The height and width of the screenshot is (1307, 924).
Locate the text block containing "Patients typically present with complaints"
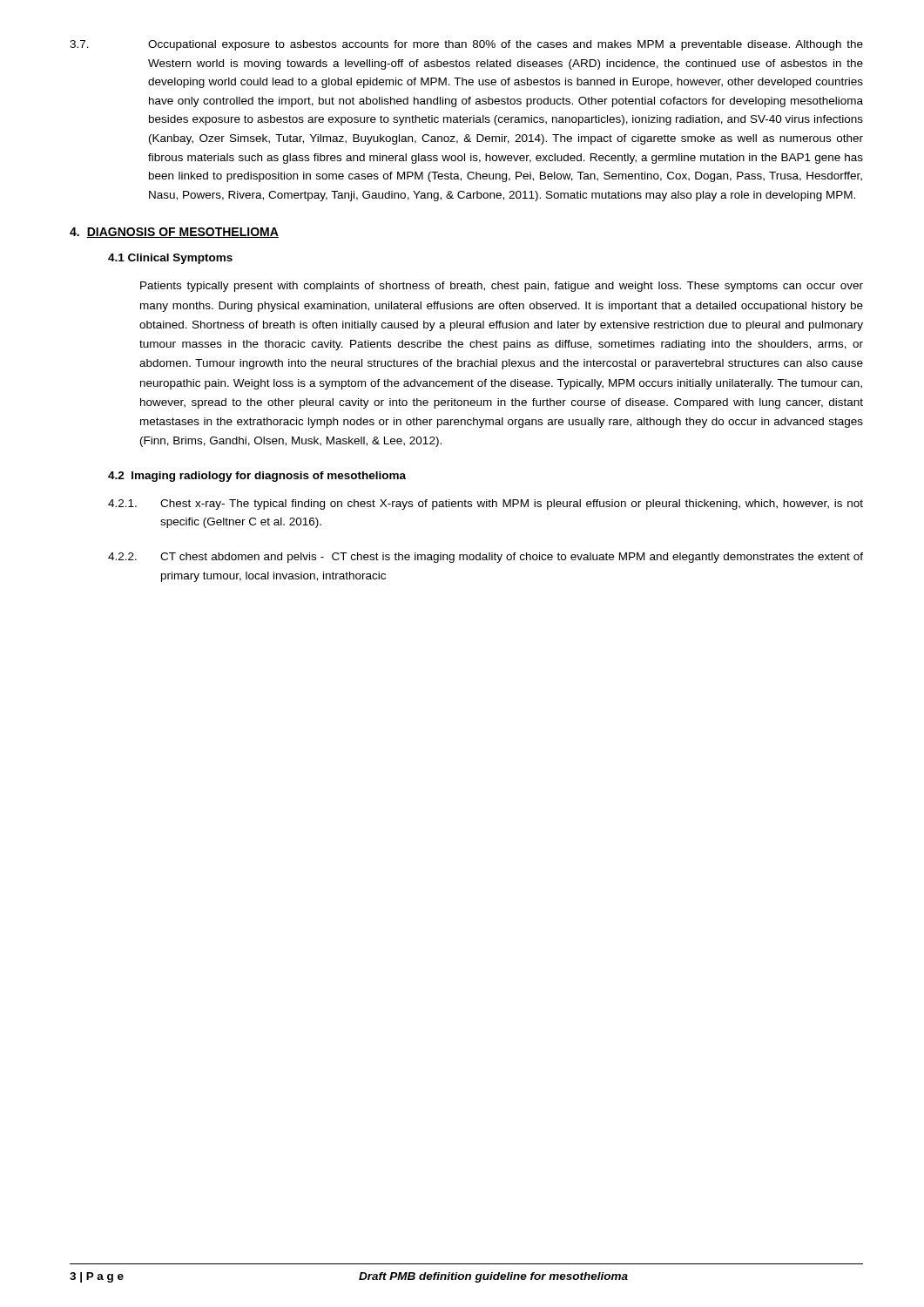click(x=501, y=363)
